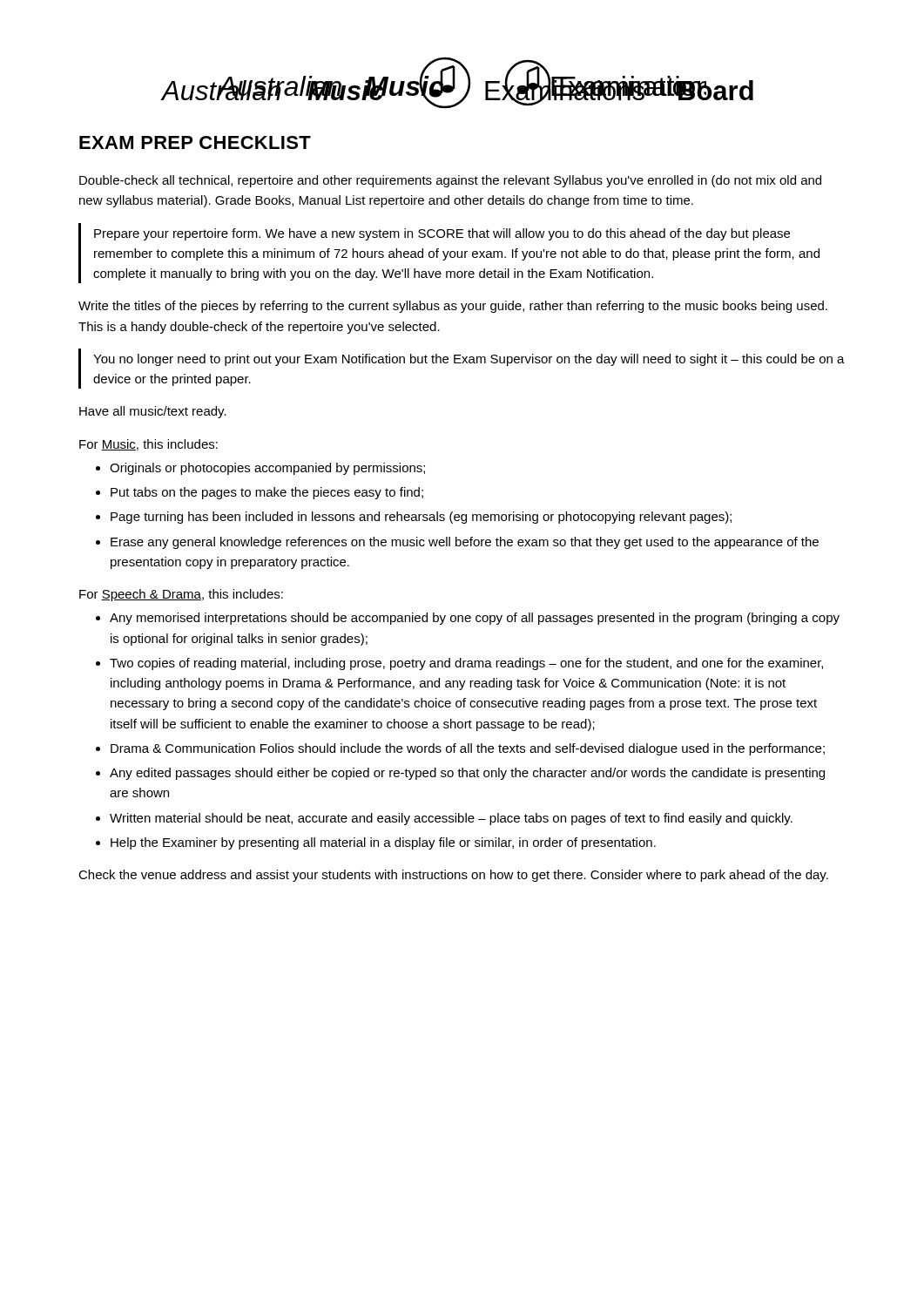Click on the text block starting "Written material should be neat, accurate and"
Viewport: 924px width, 1307px height.
452,817
